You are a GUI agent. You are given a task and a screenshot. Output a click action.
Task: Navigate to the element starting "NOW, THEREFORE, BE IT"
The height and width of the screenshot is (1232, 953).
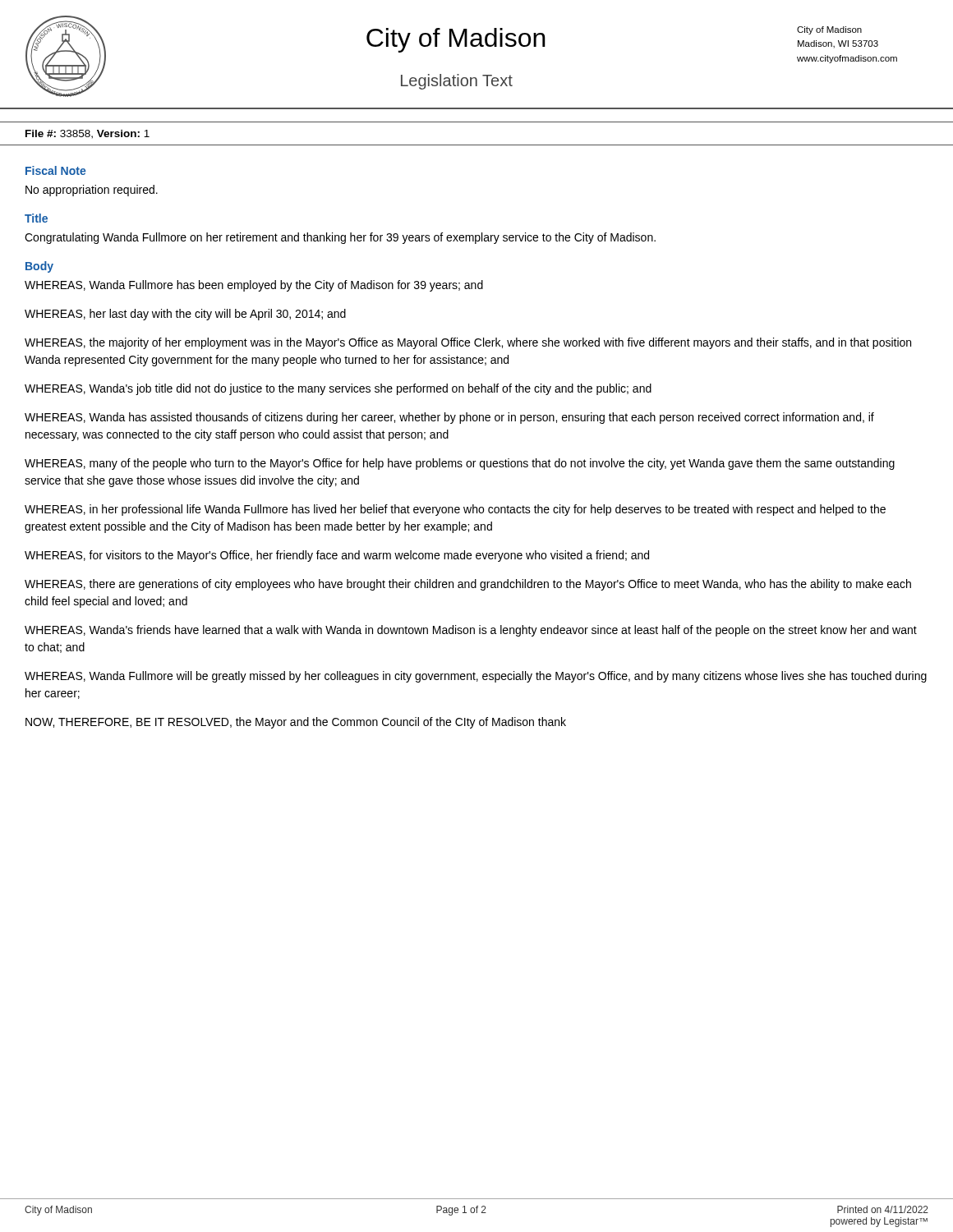pos(295,722)
